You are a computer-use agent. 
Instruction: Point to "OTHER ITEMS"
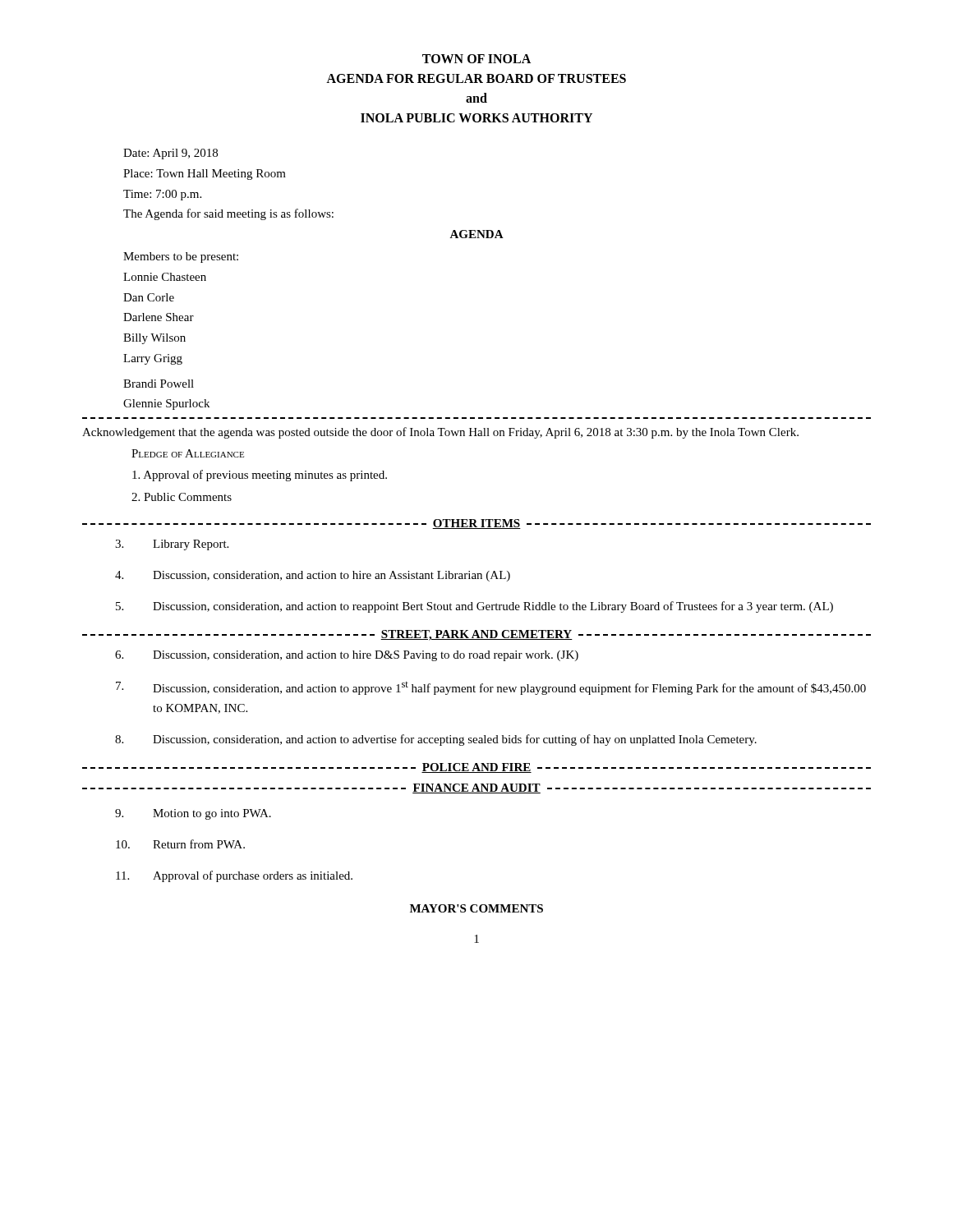pos(476,523)
